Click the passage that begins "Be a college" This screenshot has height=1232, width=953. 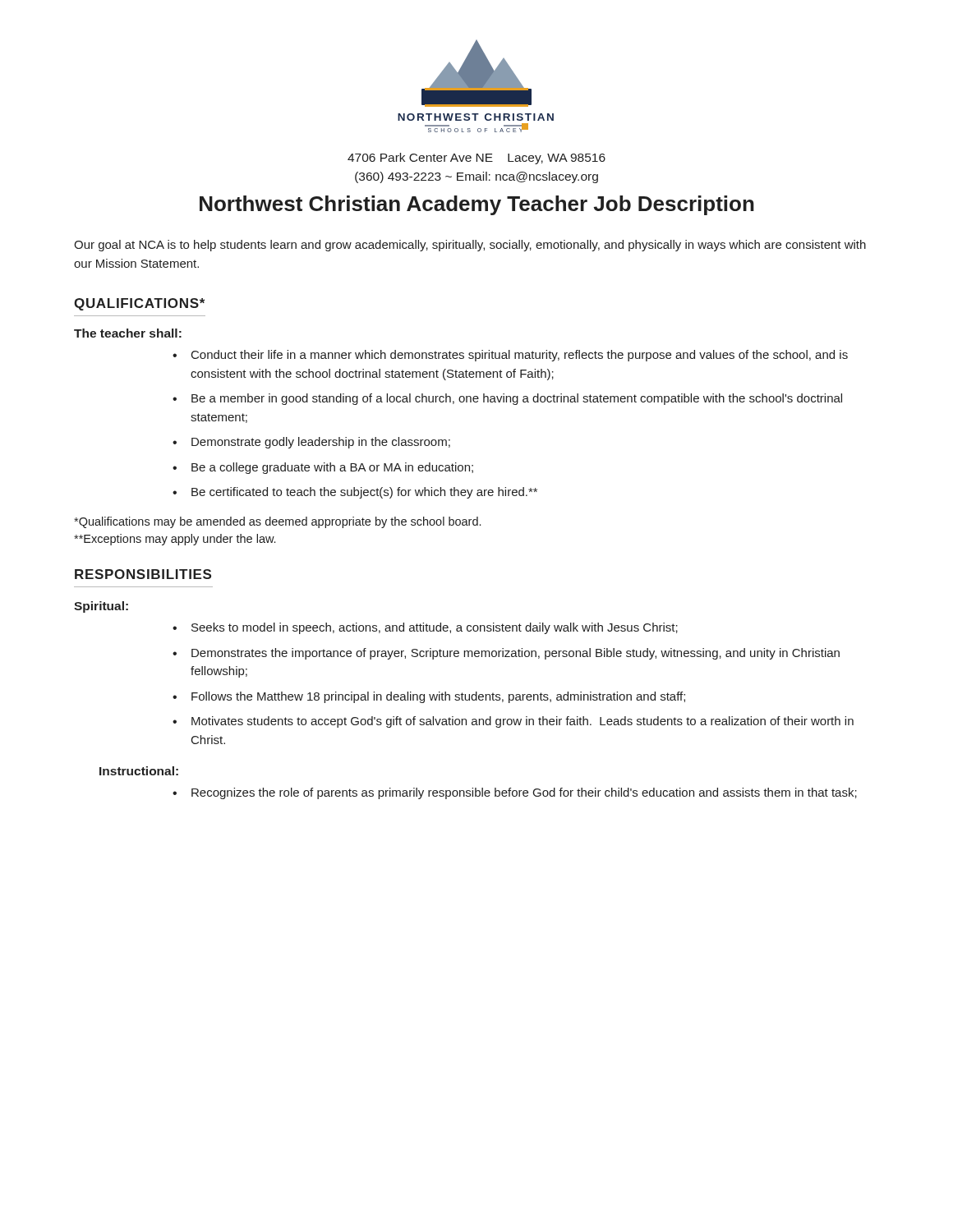click(323, 468)
